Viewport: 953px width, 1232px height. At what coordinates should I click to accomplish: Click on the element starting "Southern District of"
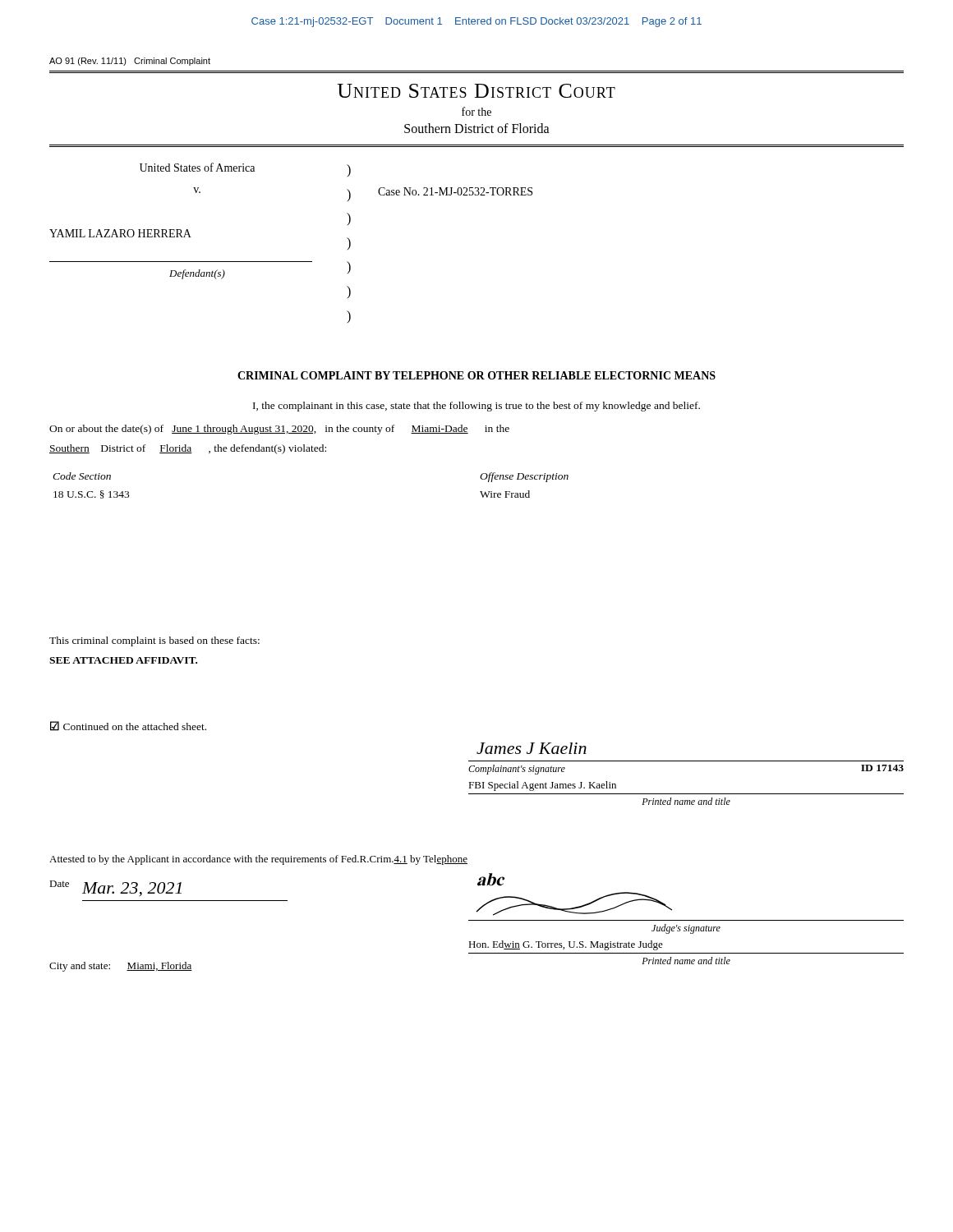click(x=188, y=448)
